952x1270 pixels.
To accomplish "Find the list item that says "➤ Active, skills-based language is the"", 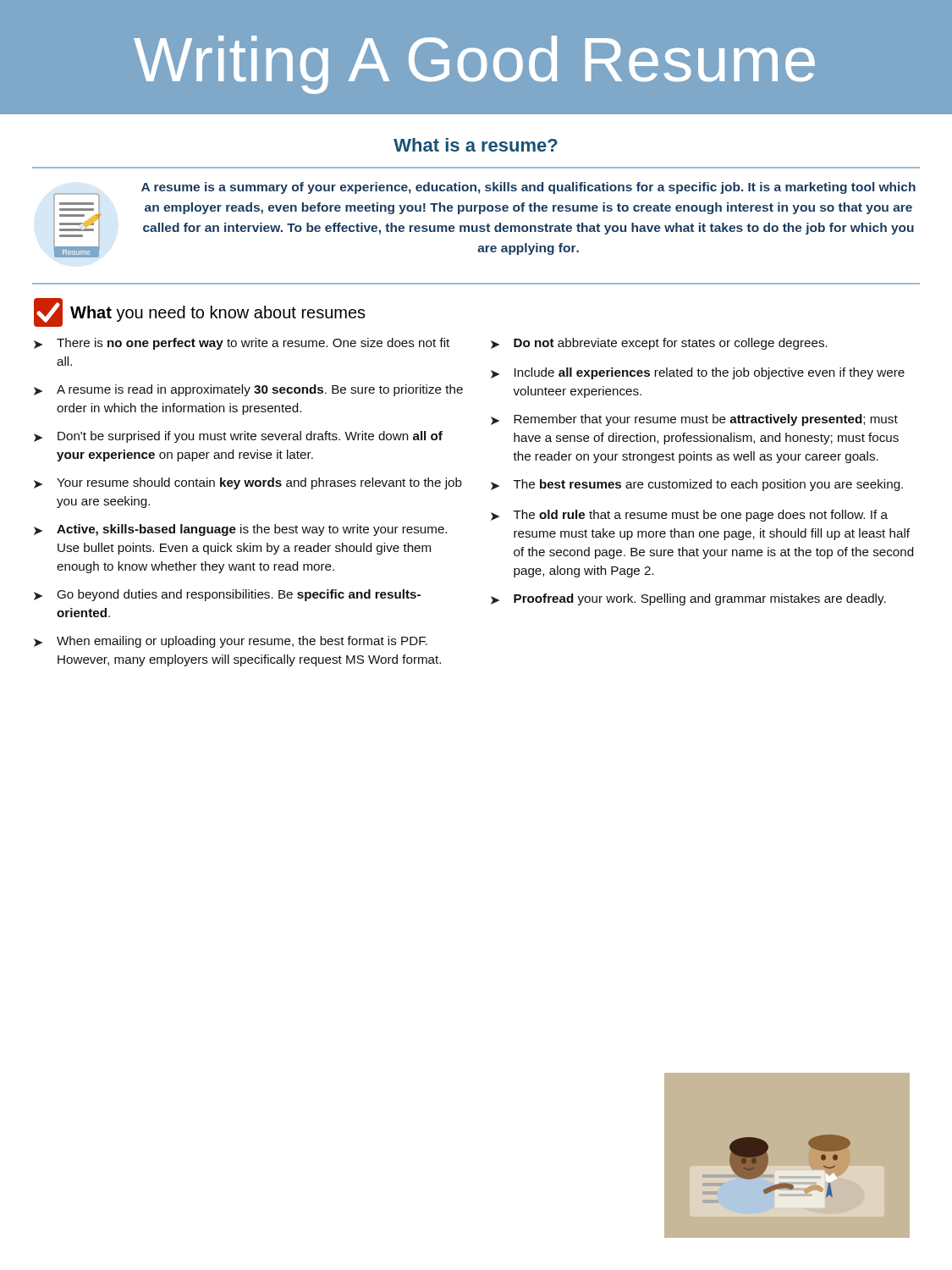I will 248,548.
